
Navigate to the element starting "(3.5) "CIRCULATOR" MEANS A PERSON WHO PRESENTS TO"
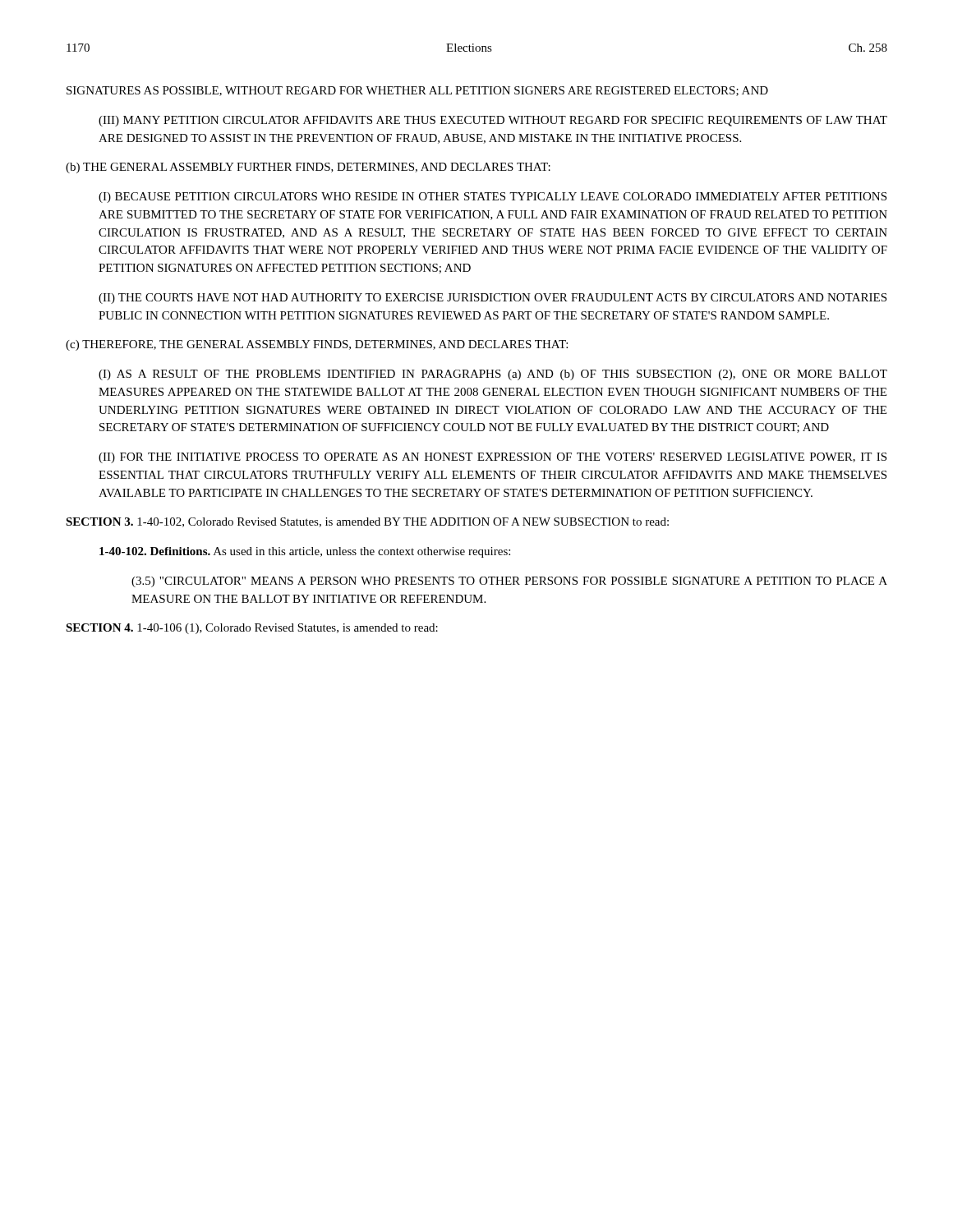[509, 589]
